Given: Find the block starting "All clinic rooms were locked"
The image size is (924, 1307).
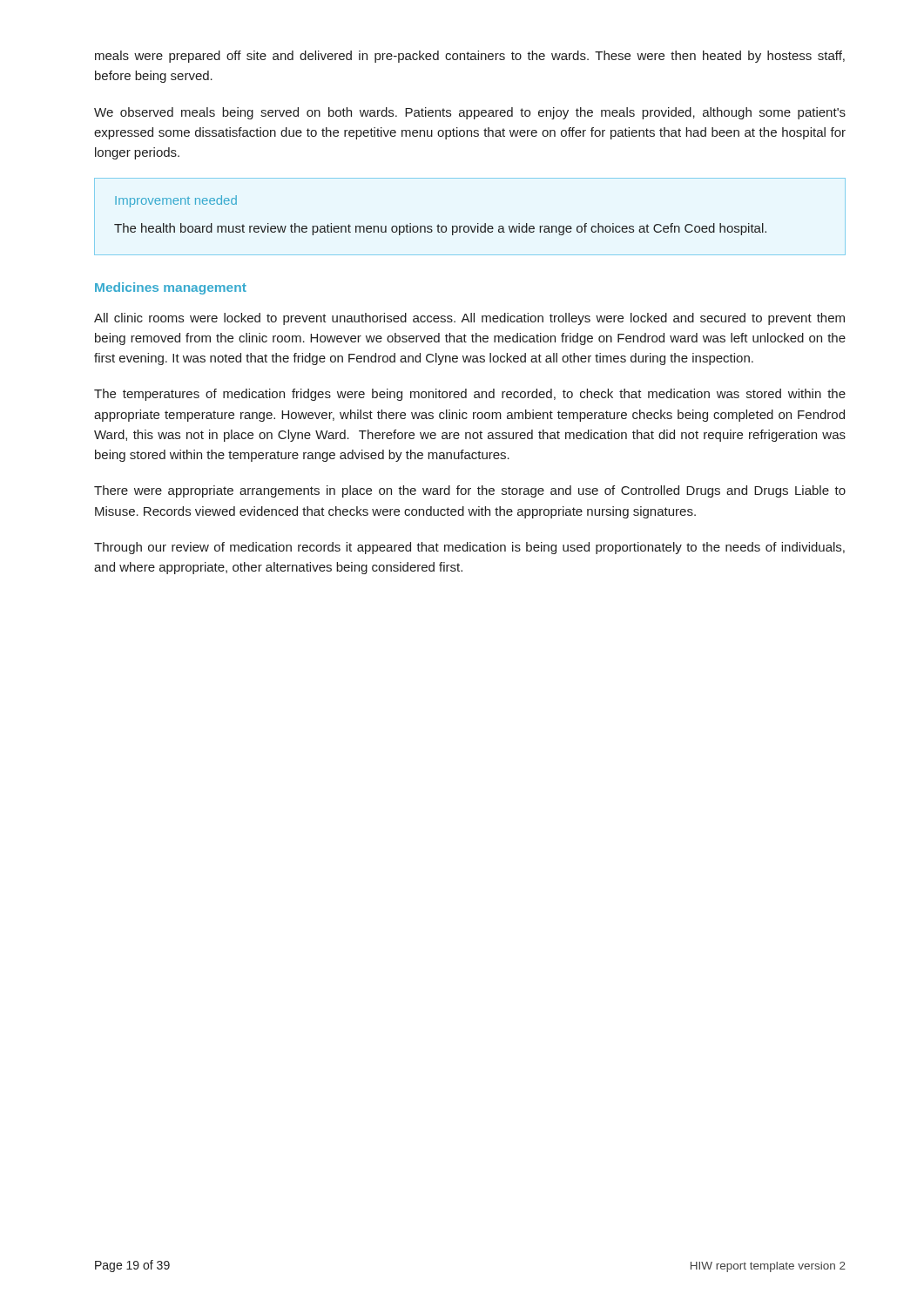Looking at the screenshot, I should [x=470, y=337].
